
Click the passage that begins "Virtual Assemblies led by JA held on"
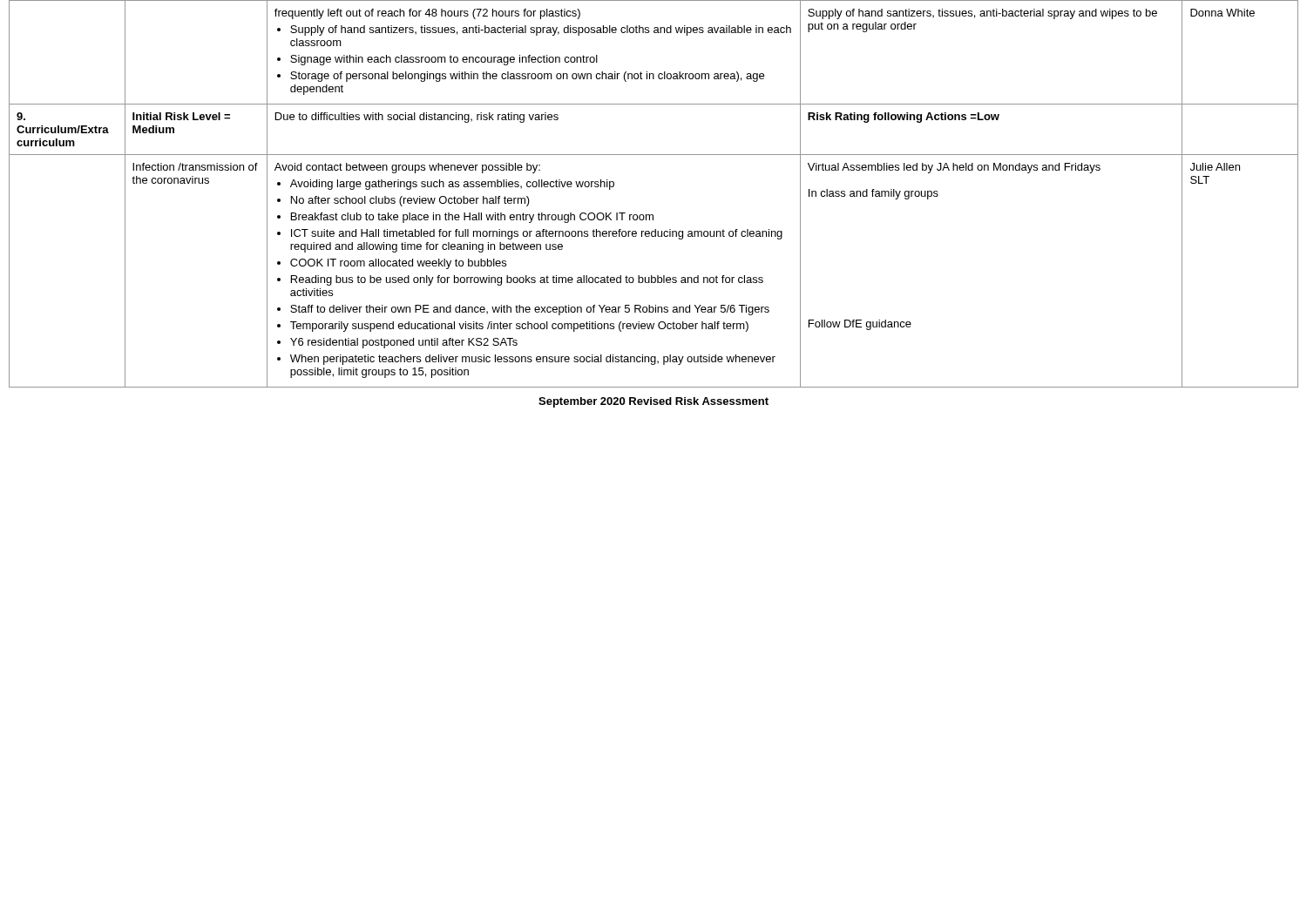coord(954,168)
